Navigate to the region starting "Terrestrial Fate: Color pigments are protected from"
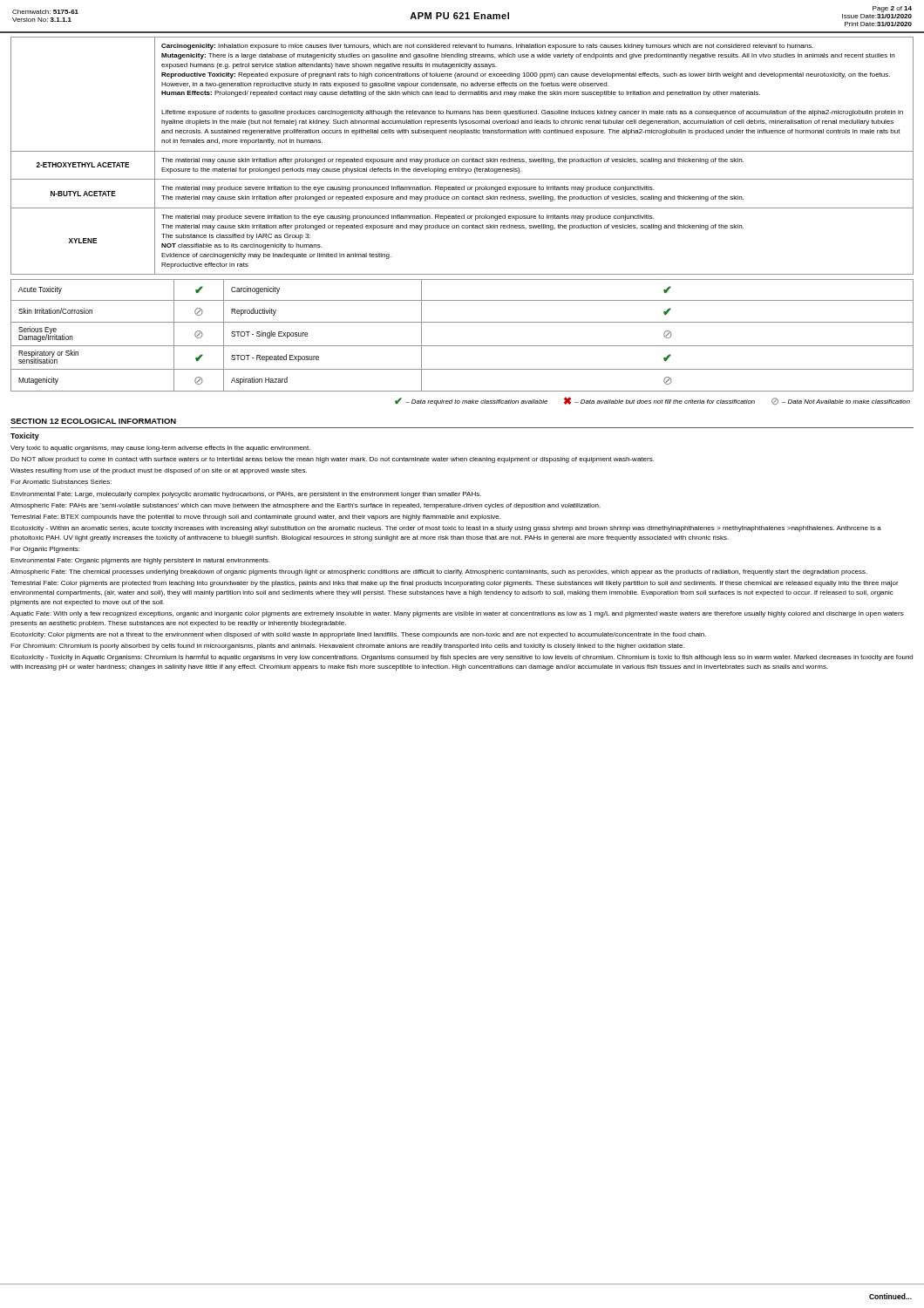The width and height of the screenshot is (924, 1308). click(454, 592)
